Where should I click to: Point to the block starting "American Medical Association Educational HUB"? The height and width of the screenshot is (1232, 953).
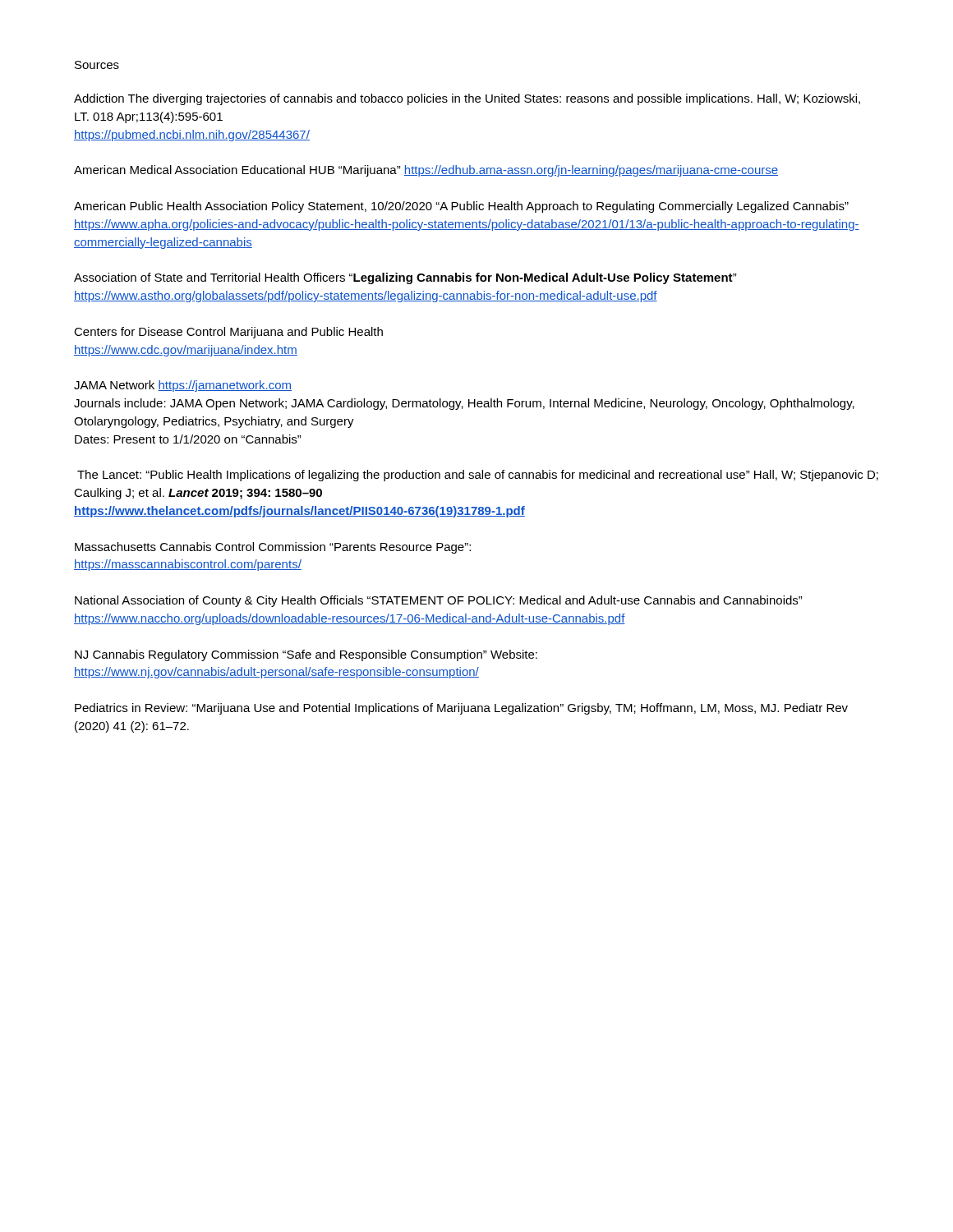(426, 170)
